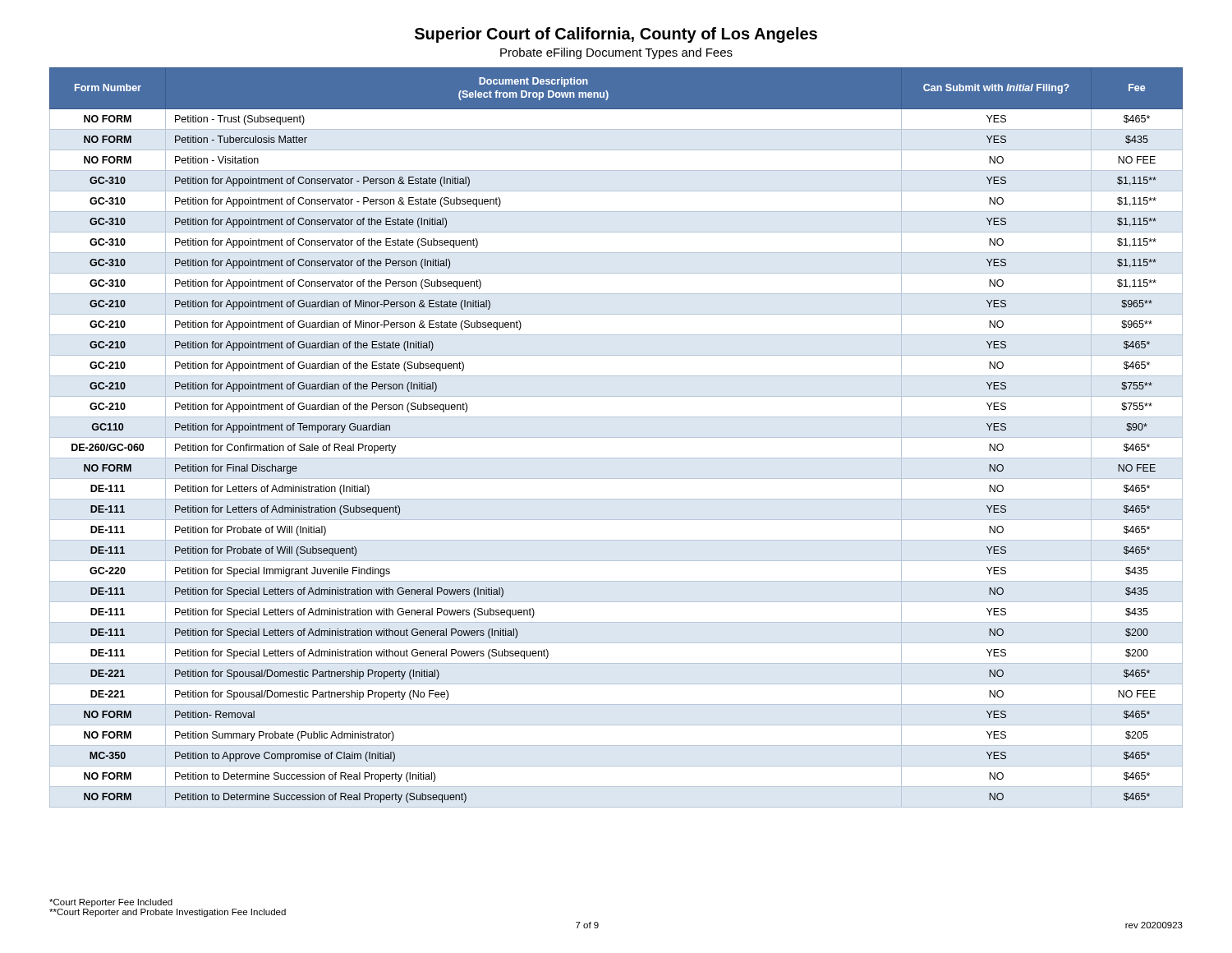Image resolution: width=1232 pixels, height=953 pixels.
Task: Click on the table containing "Petition for Appointment"
Action: tap(616, 437)
